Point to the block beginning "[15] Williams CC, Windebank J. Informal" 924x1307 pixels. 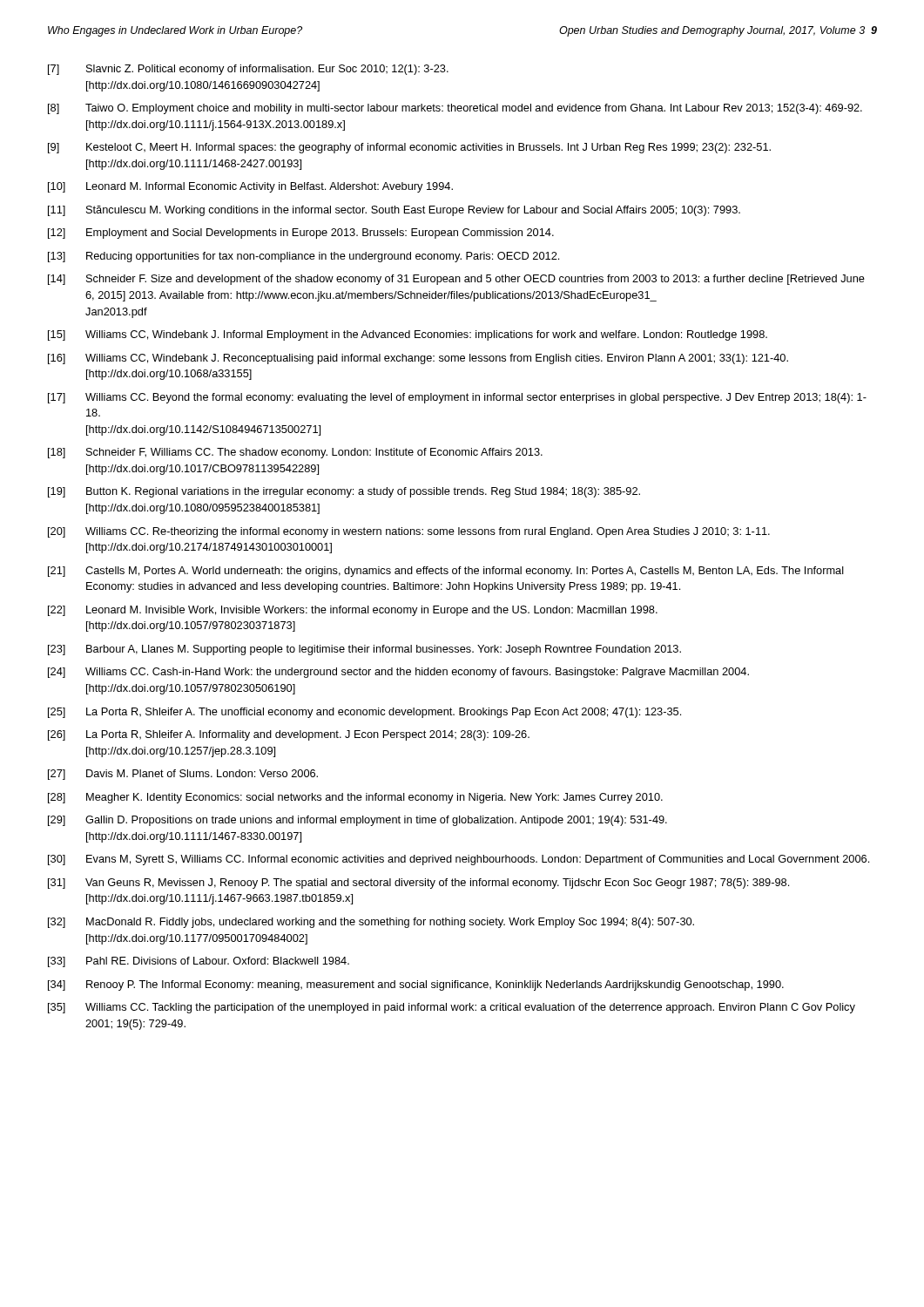tap(462, 335)
